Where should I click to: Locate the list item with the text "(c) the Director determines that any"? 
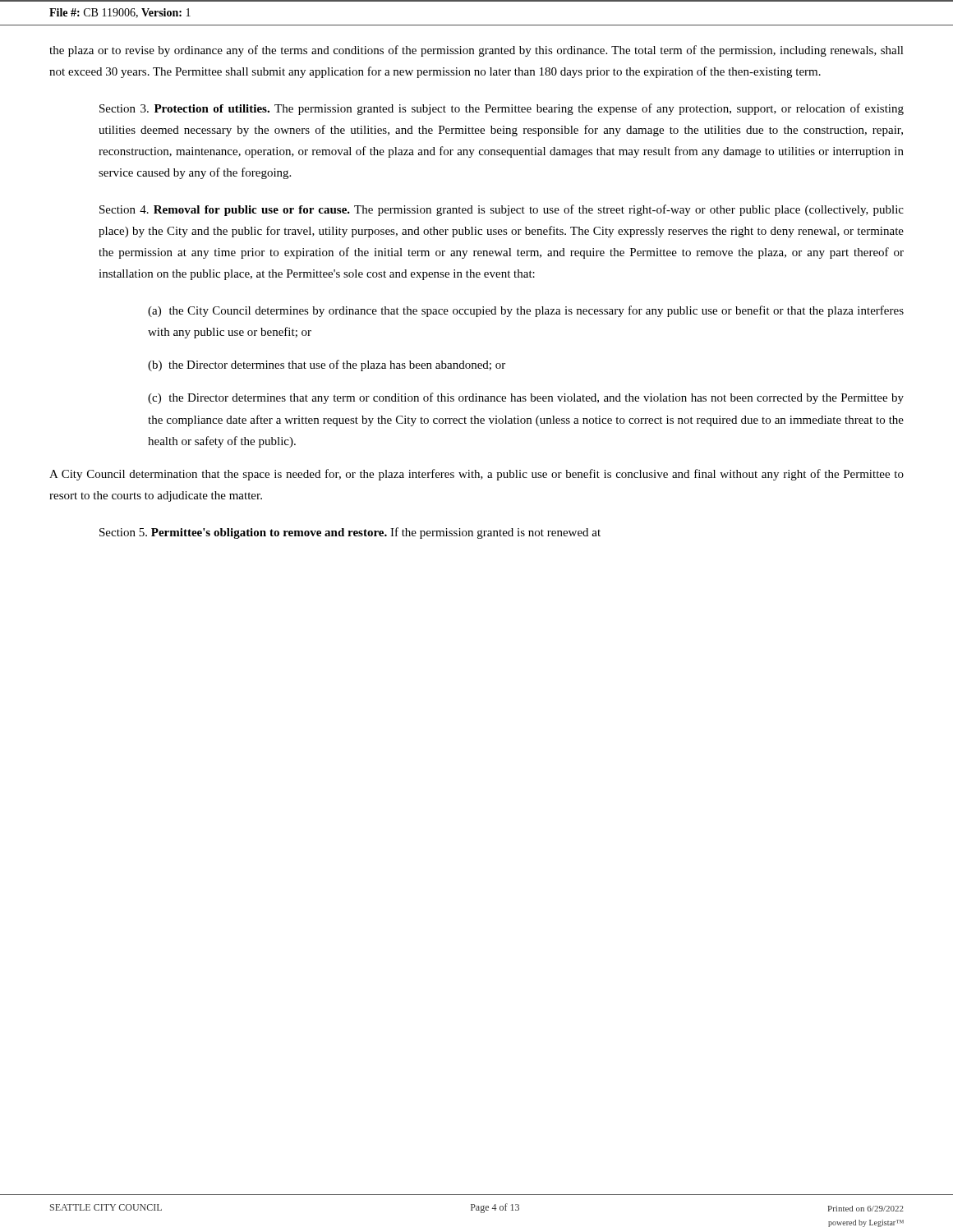[526, 419]
